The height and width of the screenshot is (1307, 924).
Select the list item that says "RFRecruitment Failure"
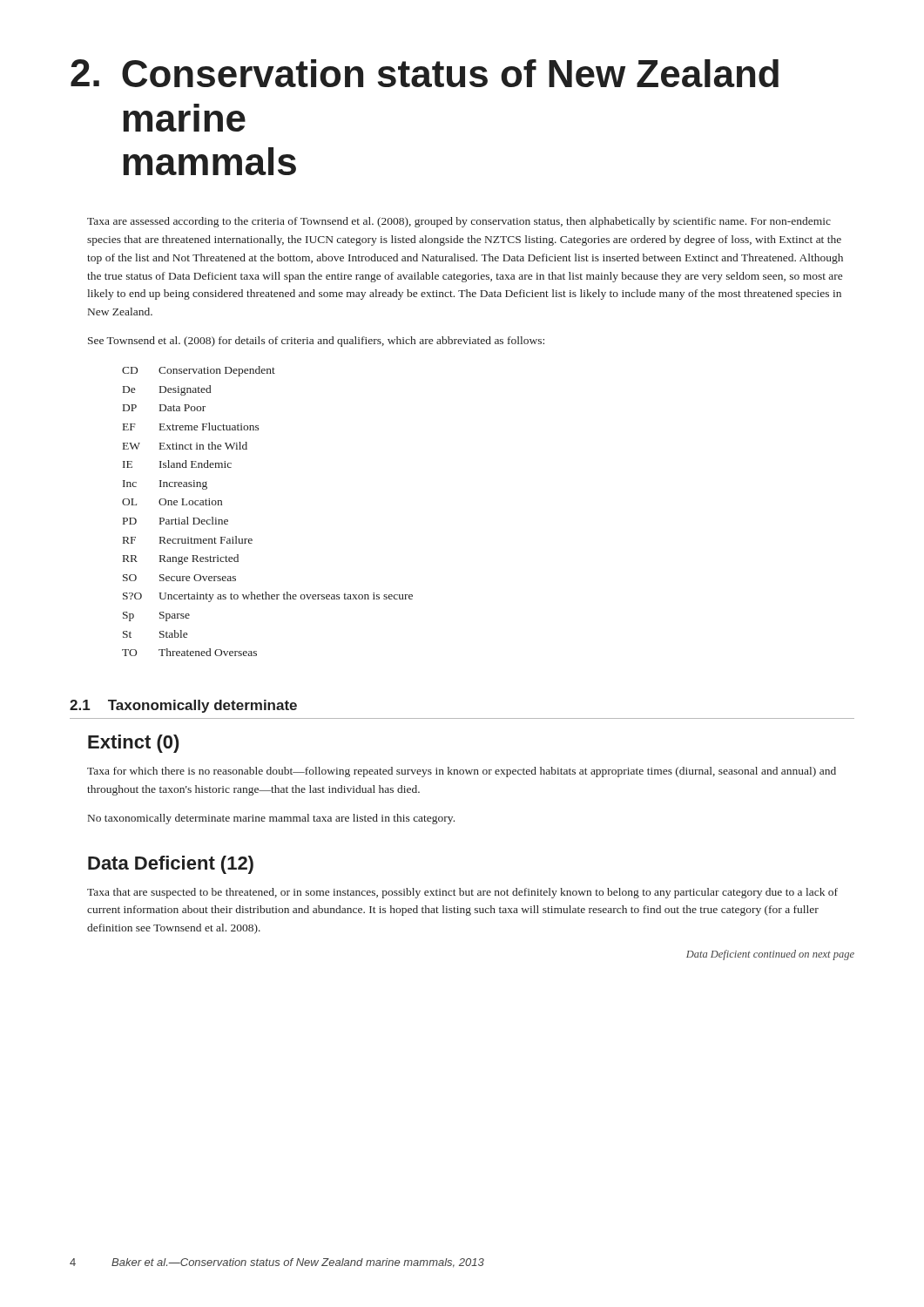tap(187, 540)
